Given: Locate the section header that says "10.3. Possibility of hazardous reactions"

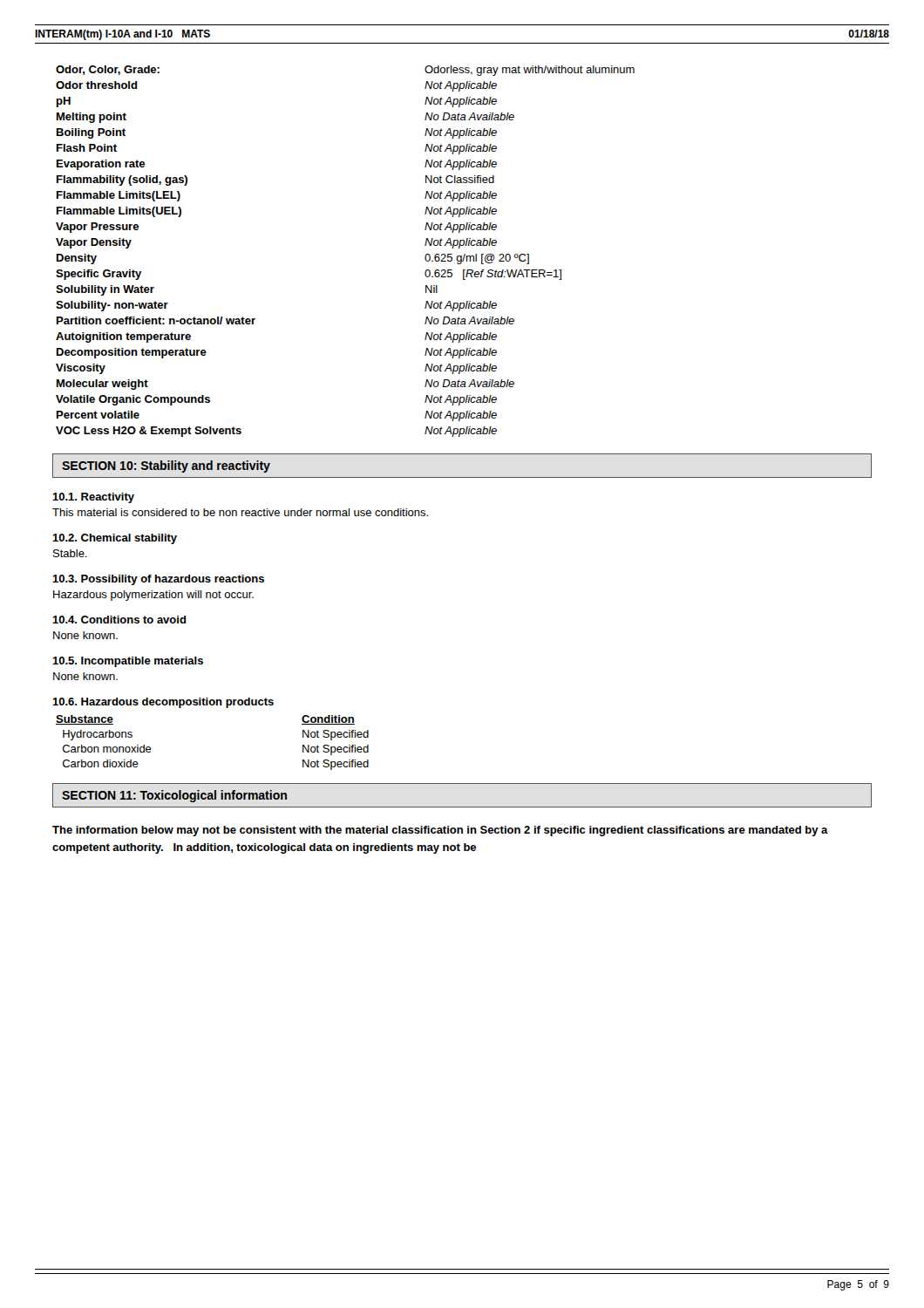Looking at the screenshot, I should click(158, 579).
